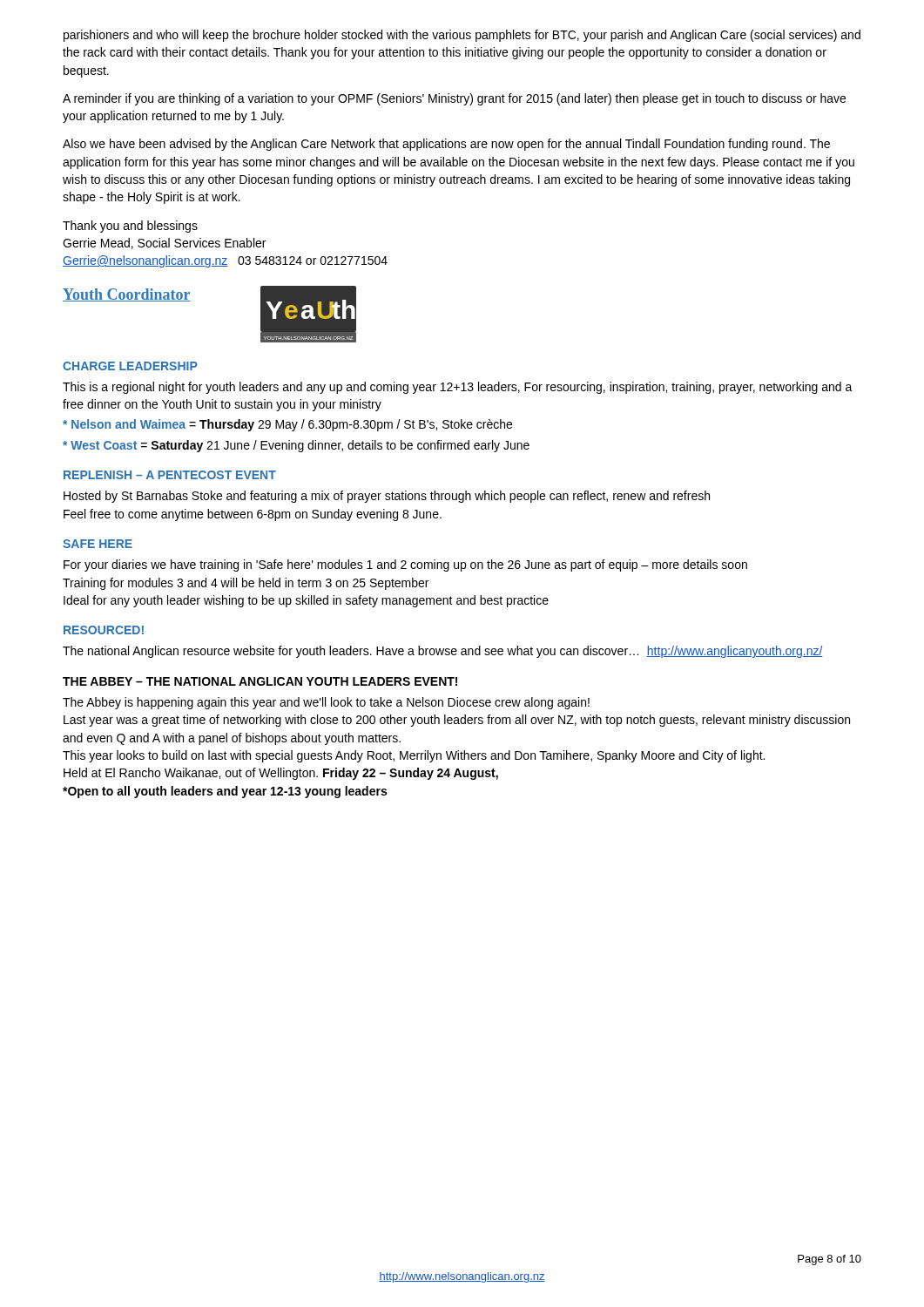The image size is (924, 1307).
Task: Locate the block of text that opens with "Also we have been"
Action: (462, 171)
